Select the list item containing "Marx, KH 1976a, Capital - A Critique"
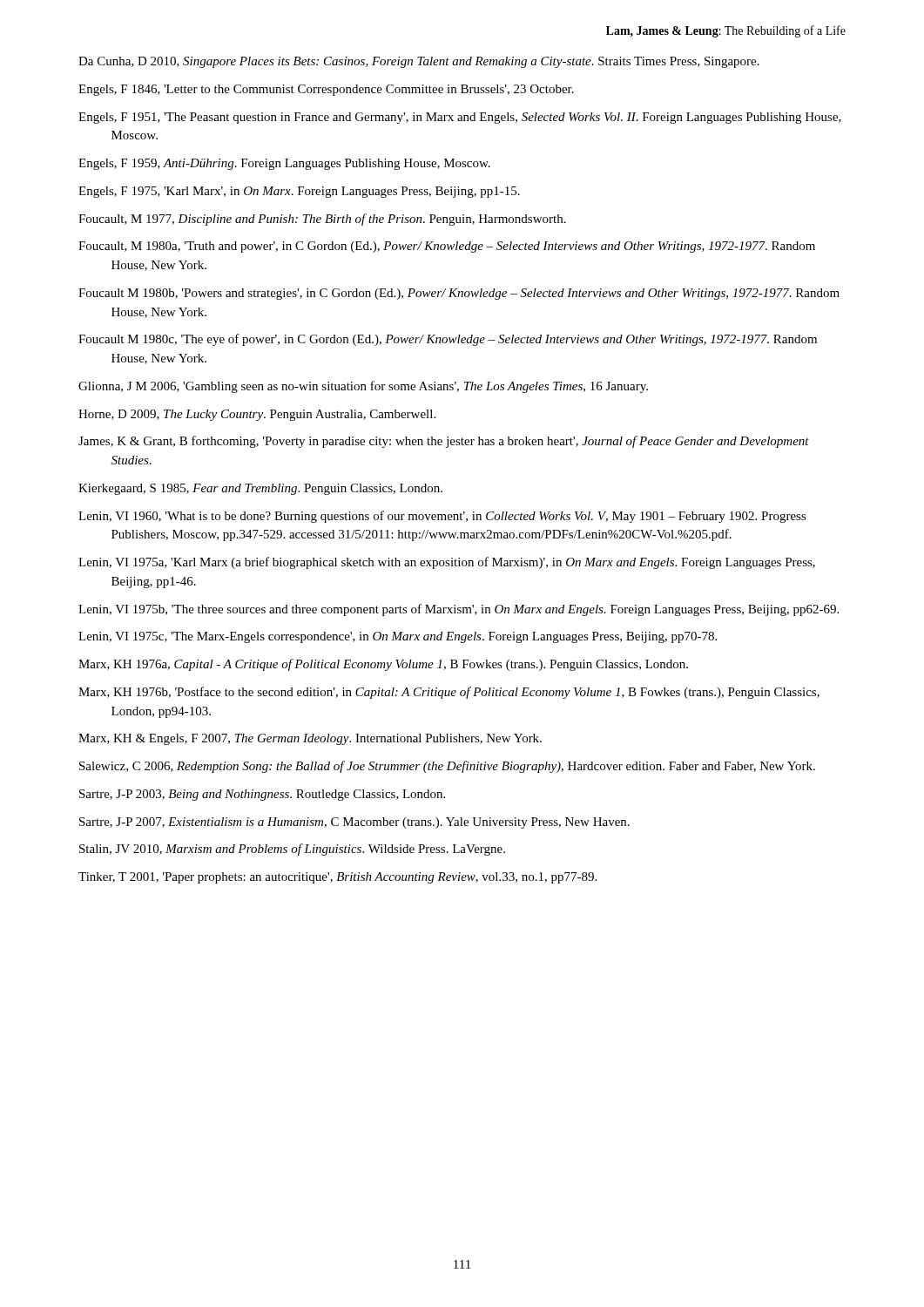 [x=462, y=665]
